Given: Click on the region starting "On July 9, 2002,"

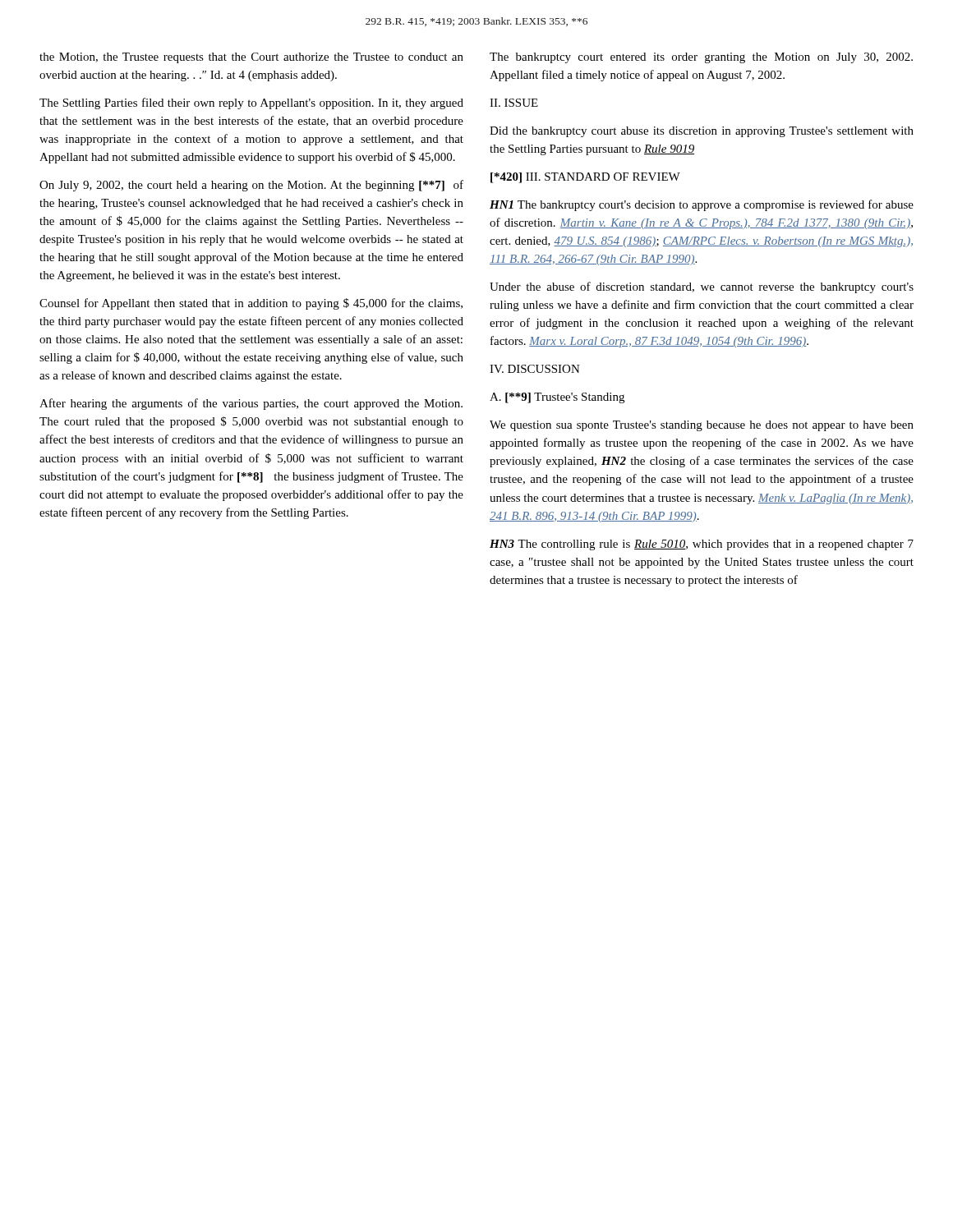Looking at the screenshot, I should click(x=251, y=230).
